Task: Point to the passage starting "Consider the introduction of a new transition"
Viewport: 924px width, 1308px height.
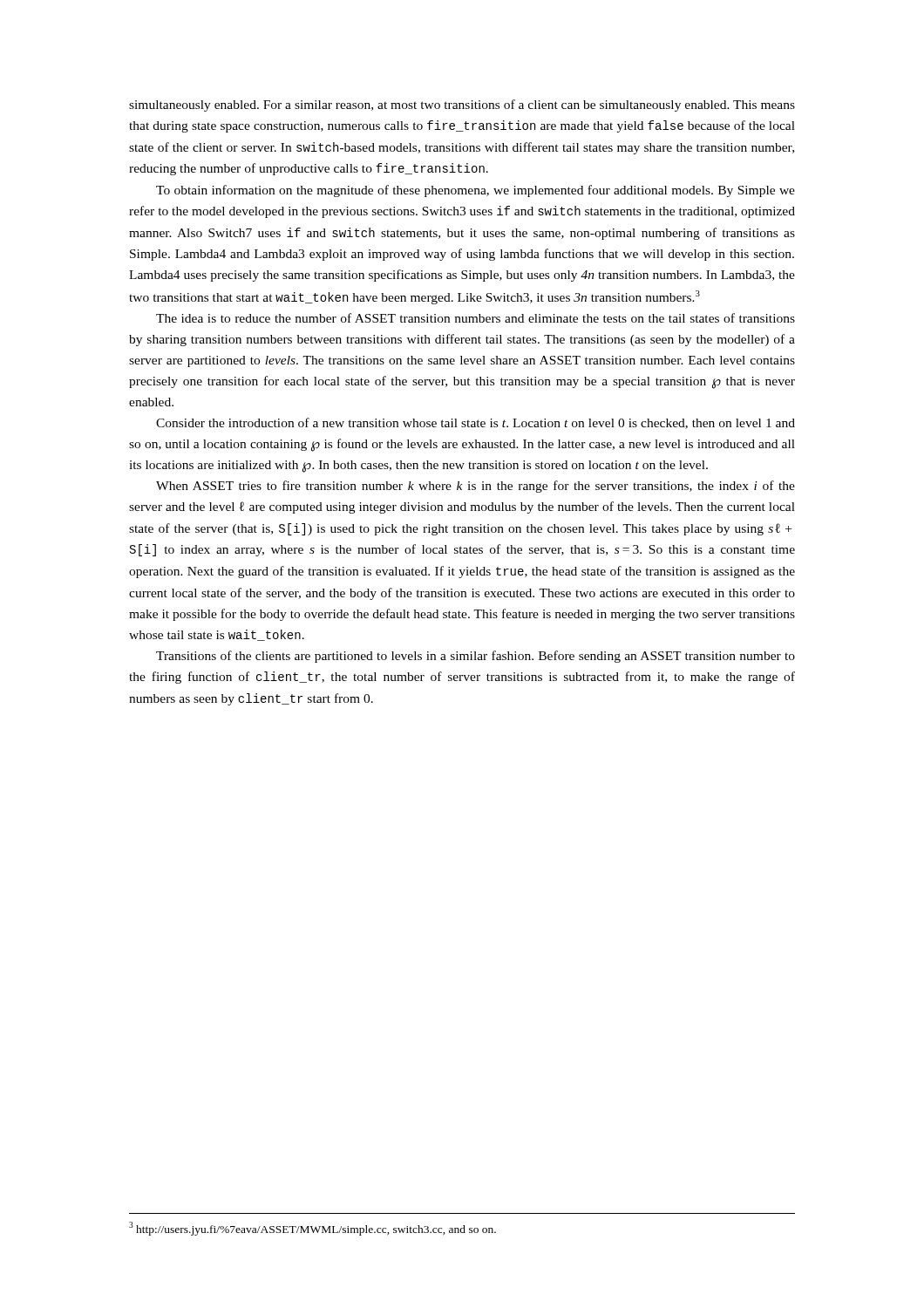Action: click(462, 444)
